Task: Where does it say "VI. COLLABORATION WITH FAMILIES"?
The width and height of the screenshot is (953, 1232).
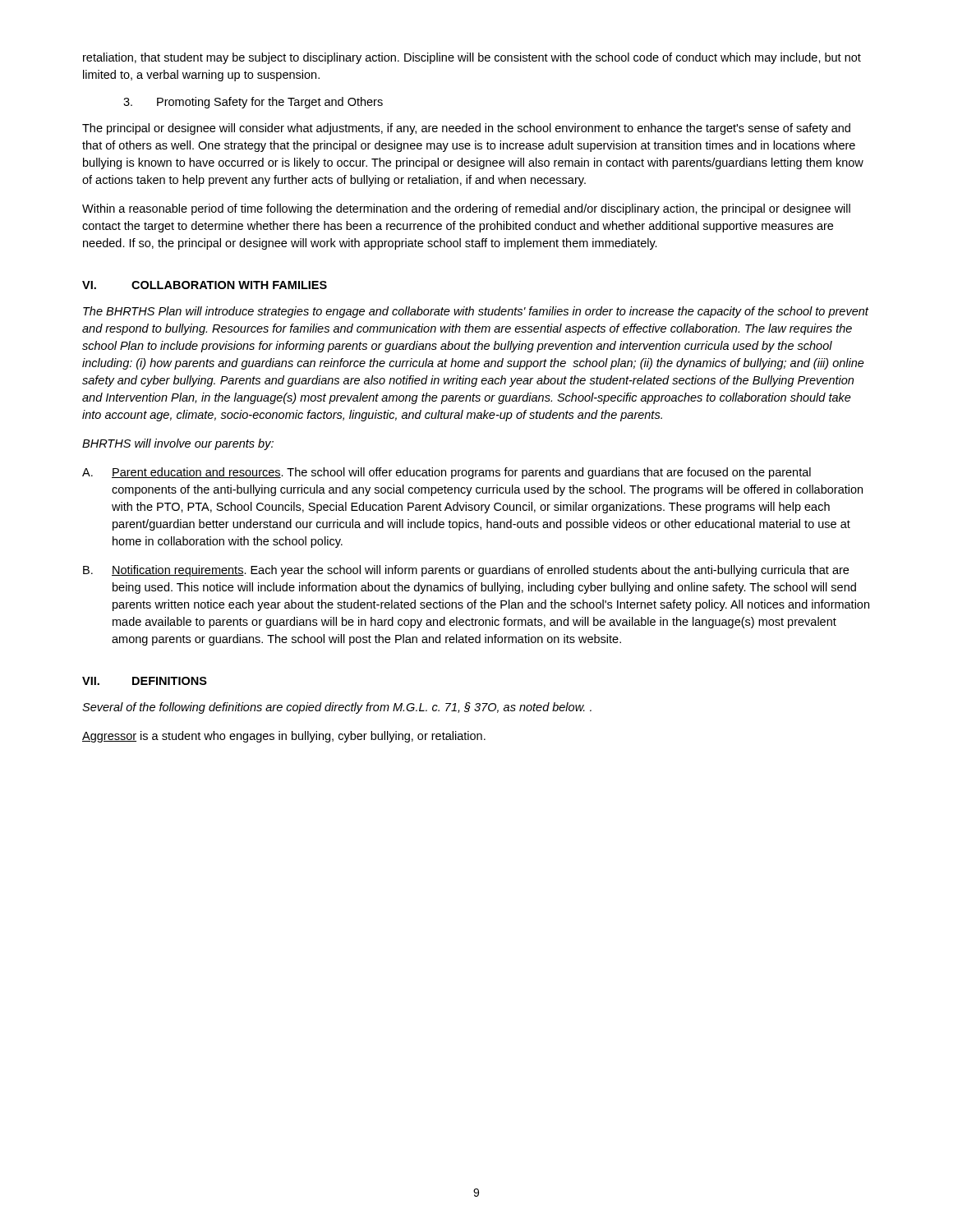Action: [x=205, y=285]
